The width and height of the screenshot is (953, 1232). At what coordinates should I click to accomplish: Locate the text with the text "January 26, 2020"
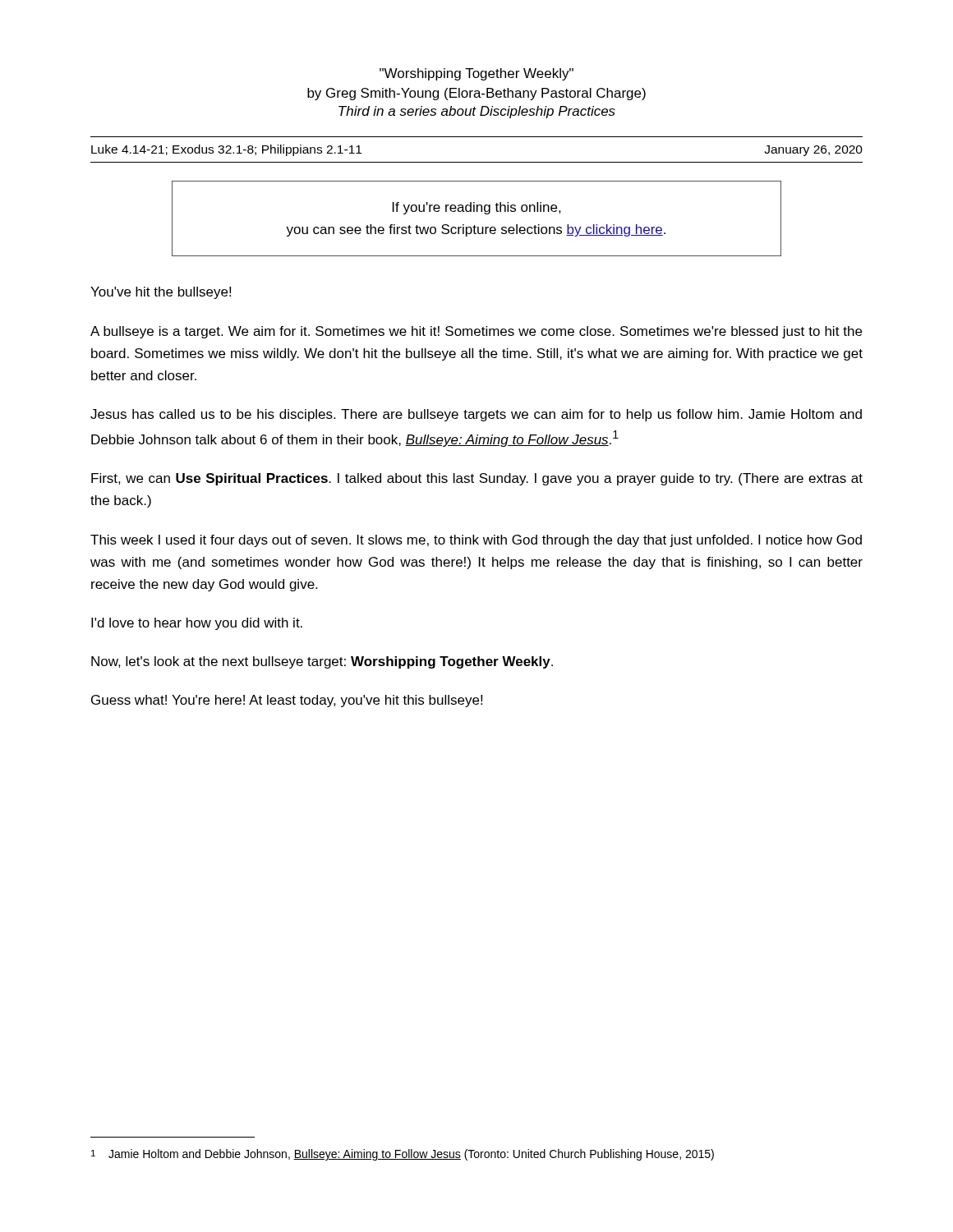813,149
